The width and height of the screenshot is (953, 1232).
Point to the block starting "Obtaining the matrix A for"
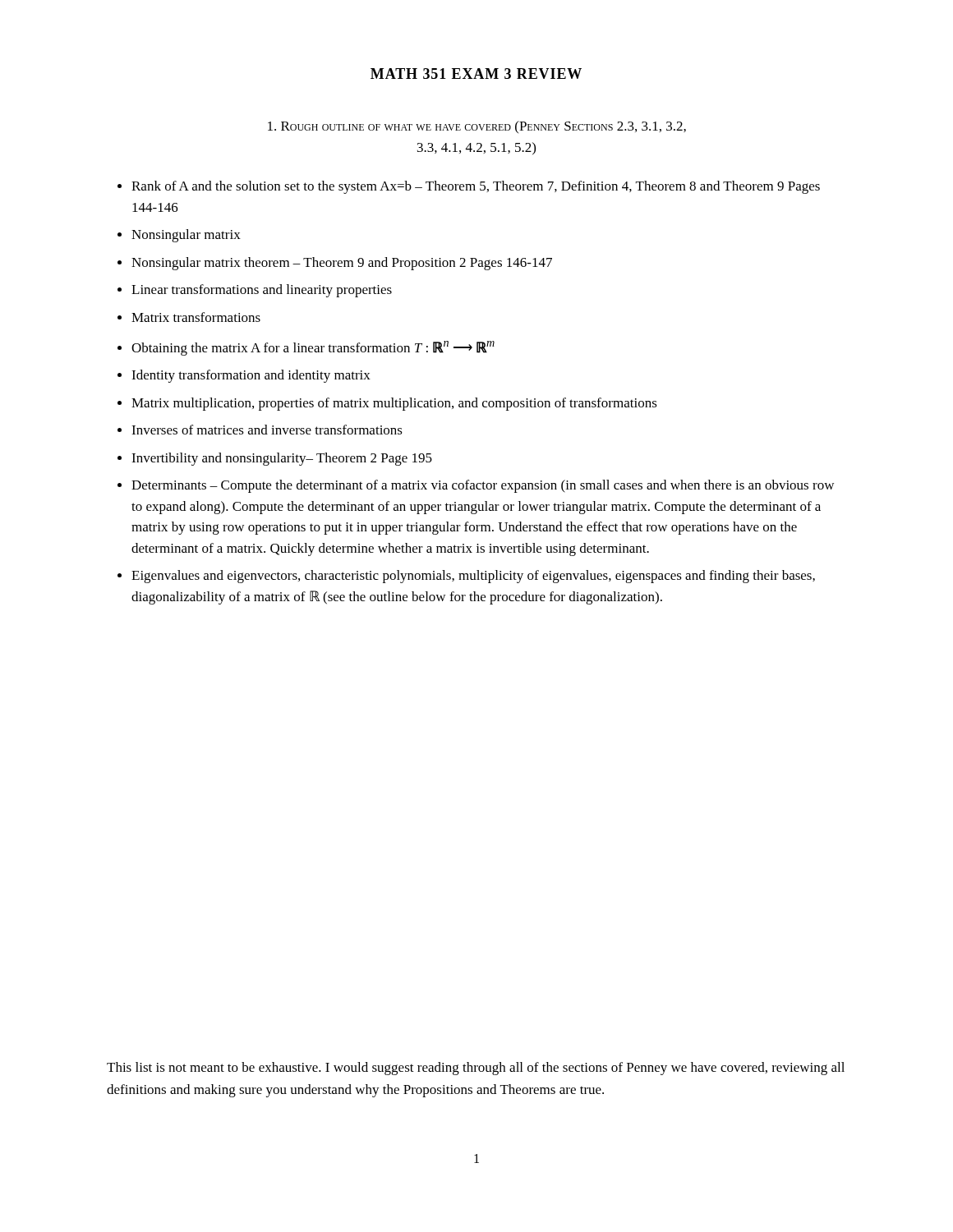pyautogui.click(x=313, y=346)
